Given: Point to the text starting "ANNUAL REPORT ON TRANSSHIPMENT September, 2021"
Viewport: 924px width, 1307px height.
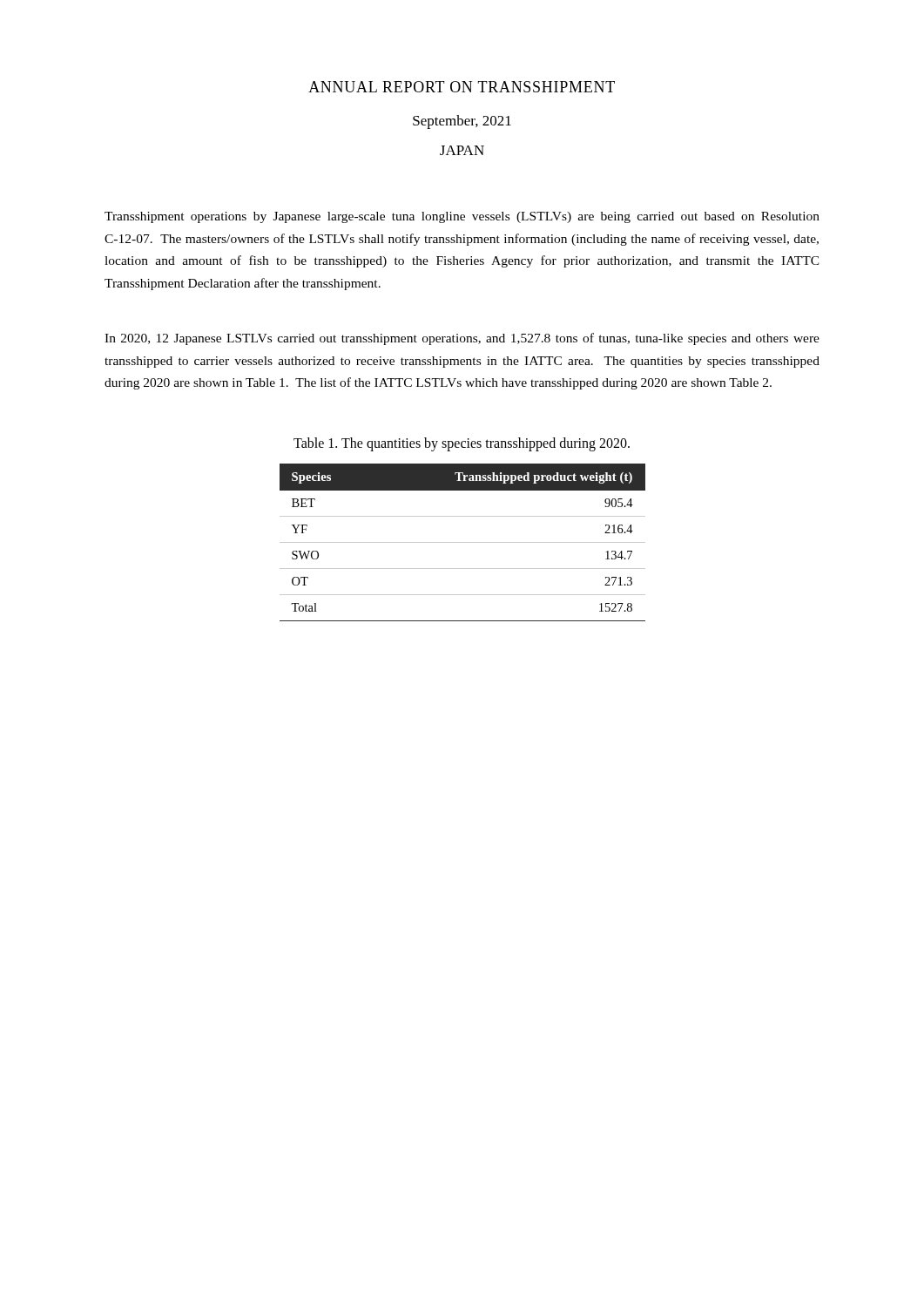Looking at the screenshot, I should tap(462, 119).
